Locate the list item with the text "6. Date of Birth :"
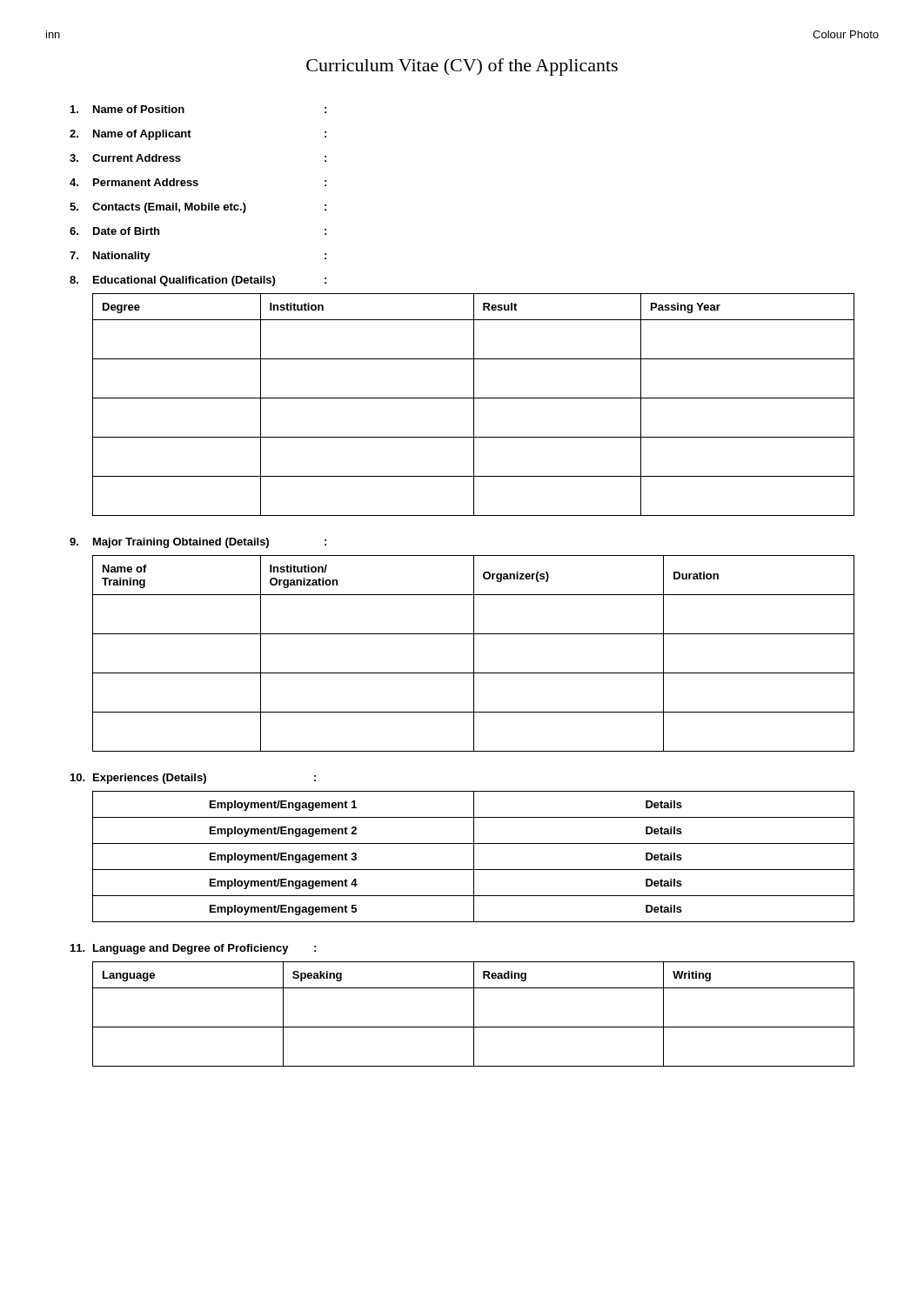Screen dimensions: 1305x924 (x=128, y=231)
